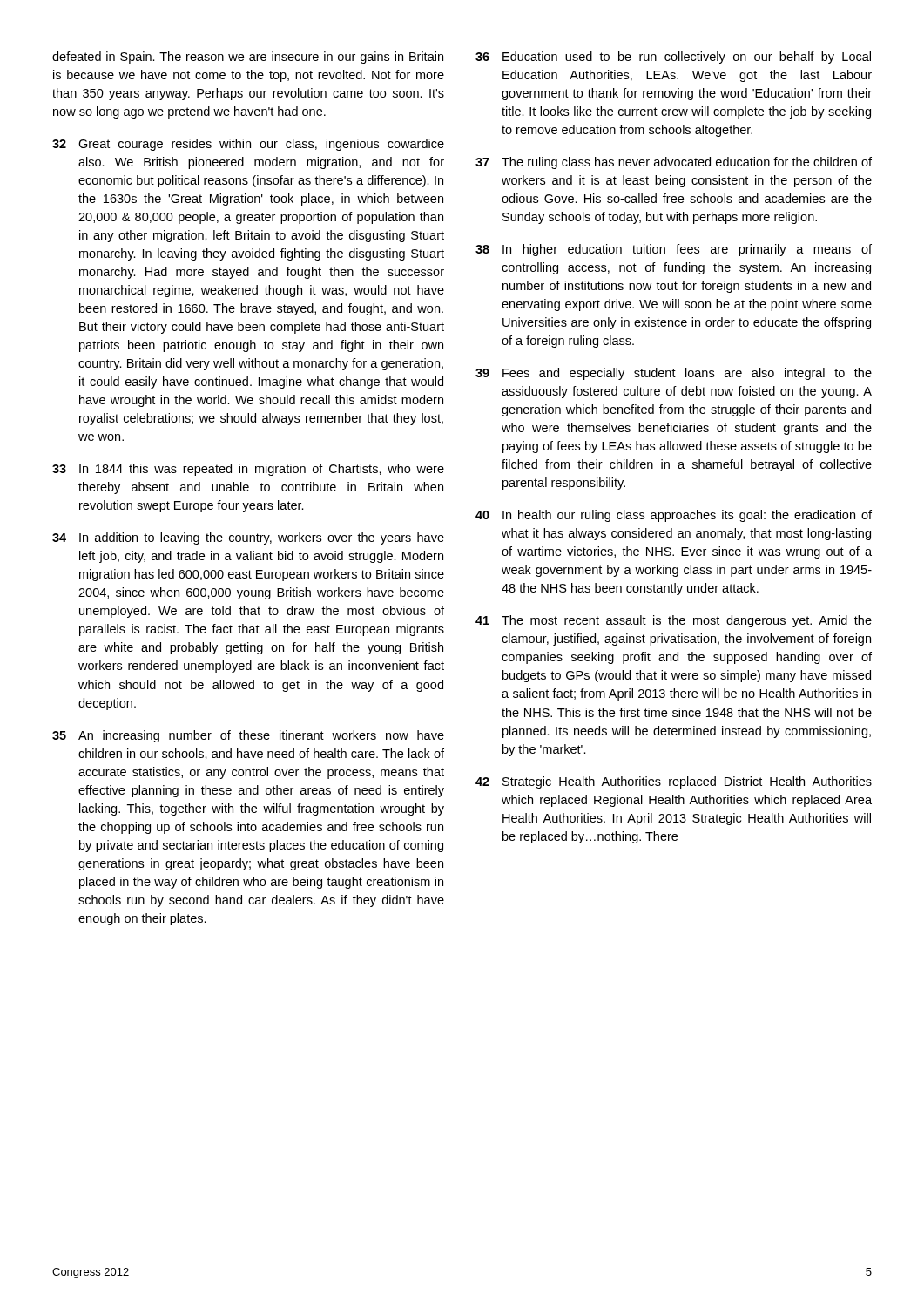
Task: Click on the passage starting "33 In 1844 this was repeated"
Action: 248,488
